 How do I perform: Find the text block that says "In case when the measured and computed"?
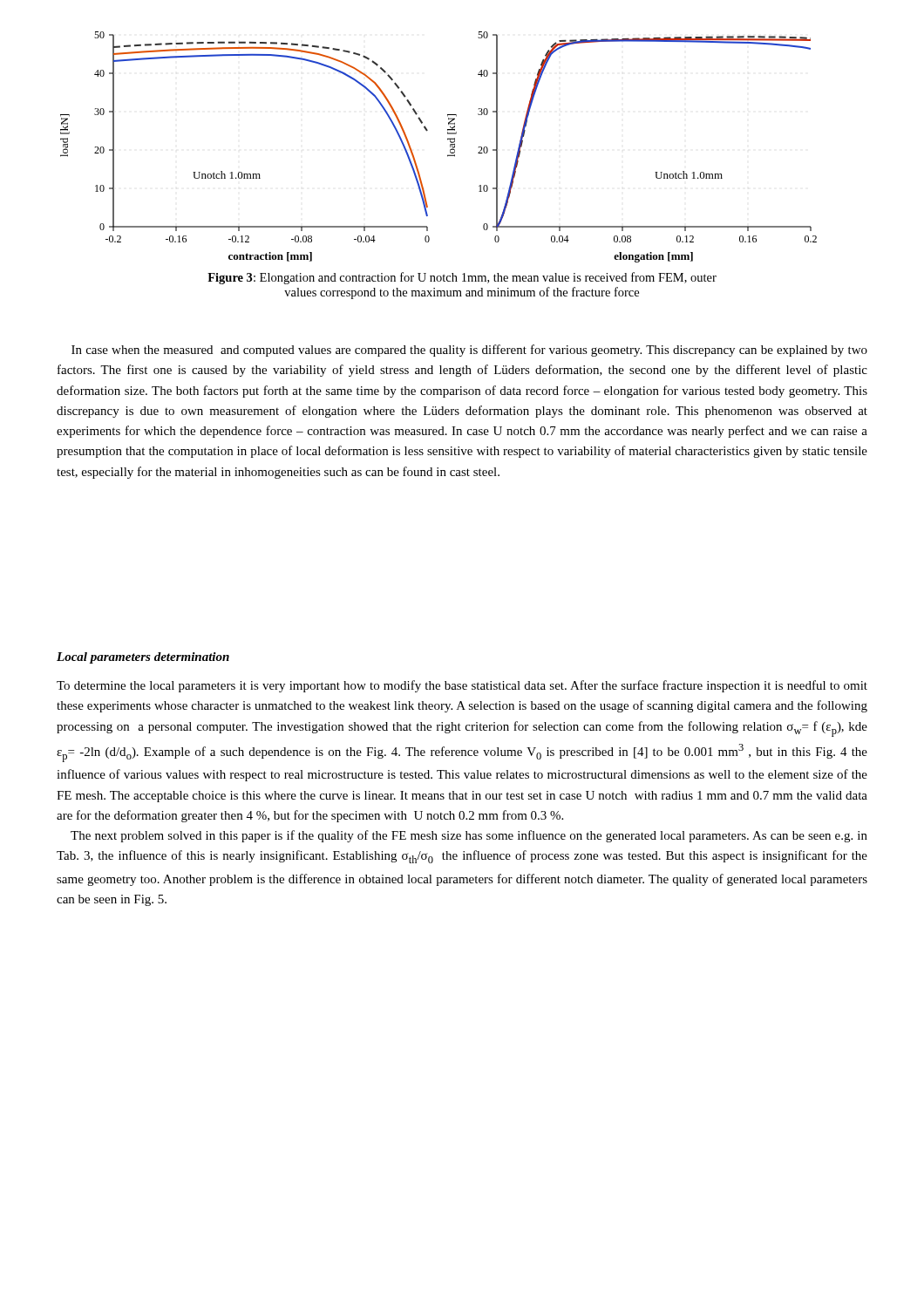[462, 411]
